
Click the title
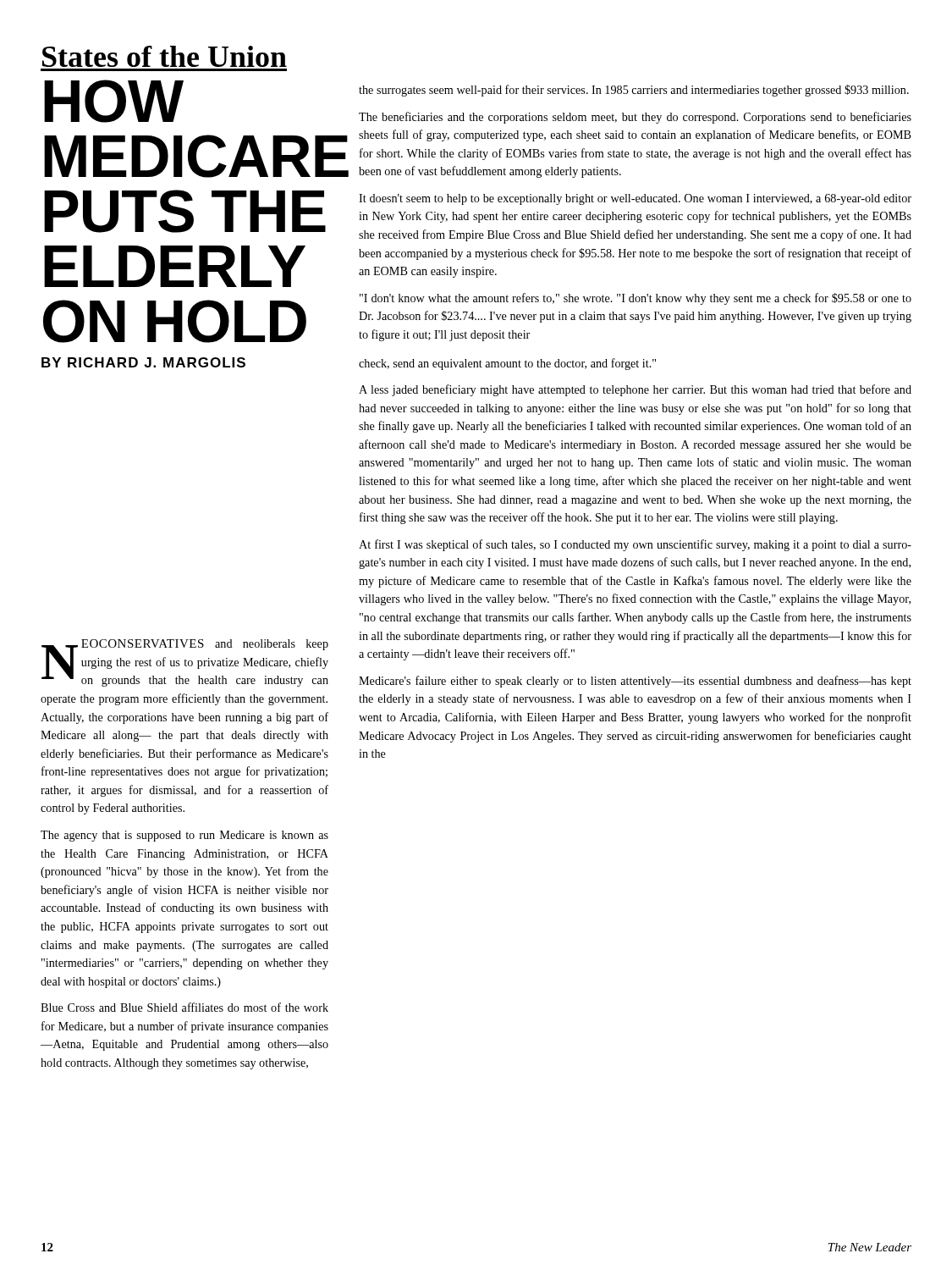(184, 206)
